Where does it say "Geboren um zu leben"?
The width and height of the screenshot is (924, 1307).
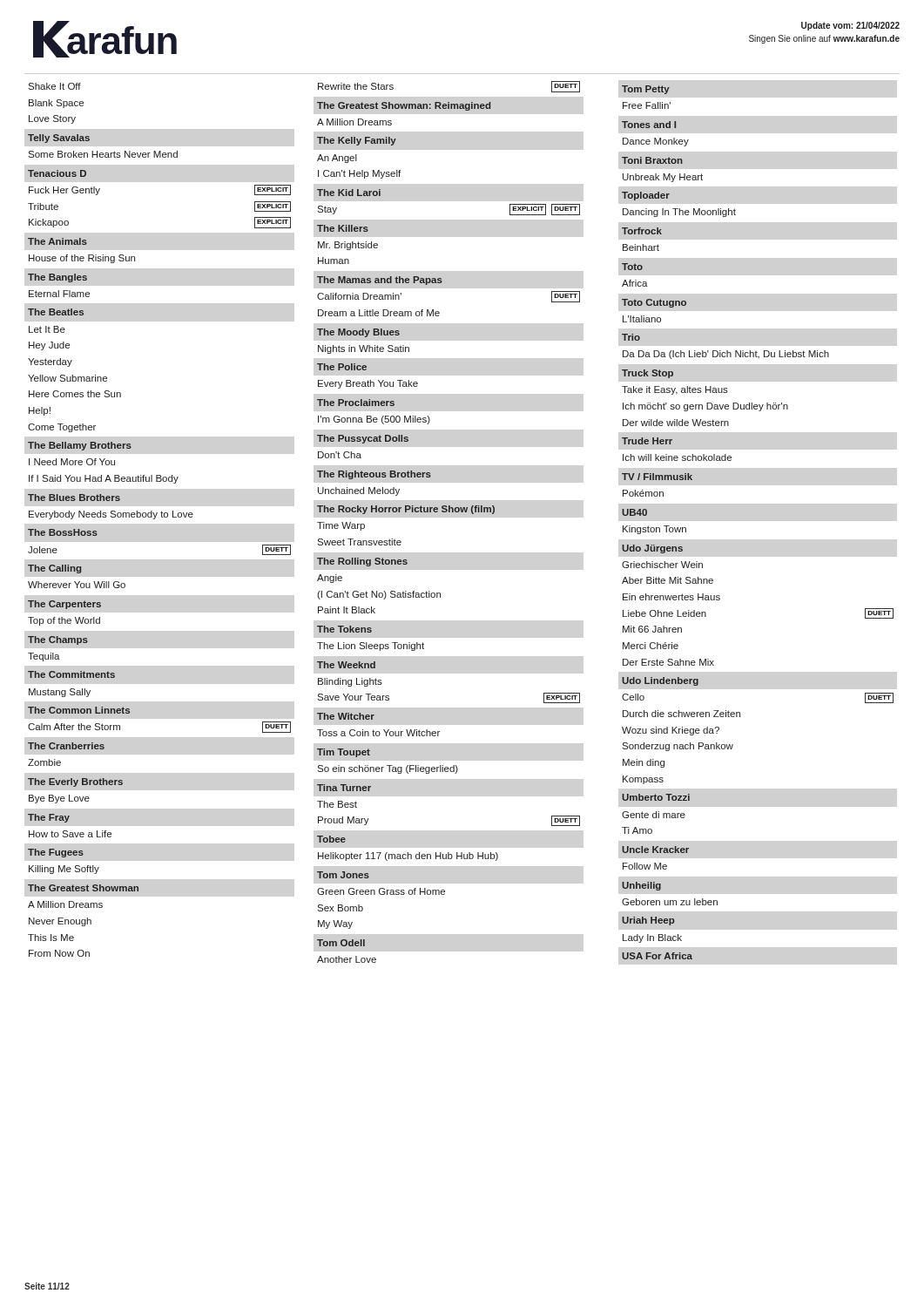pos(670,902)
